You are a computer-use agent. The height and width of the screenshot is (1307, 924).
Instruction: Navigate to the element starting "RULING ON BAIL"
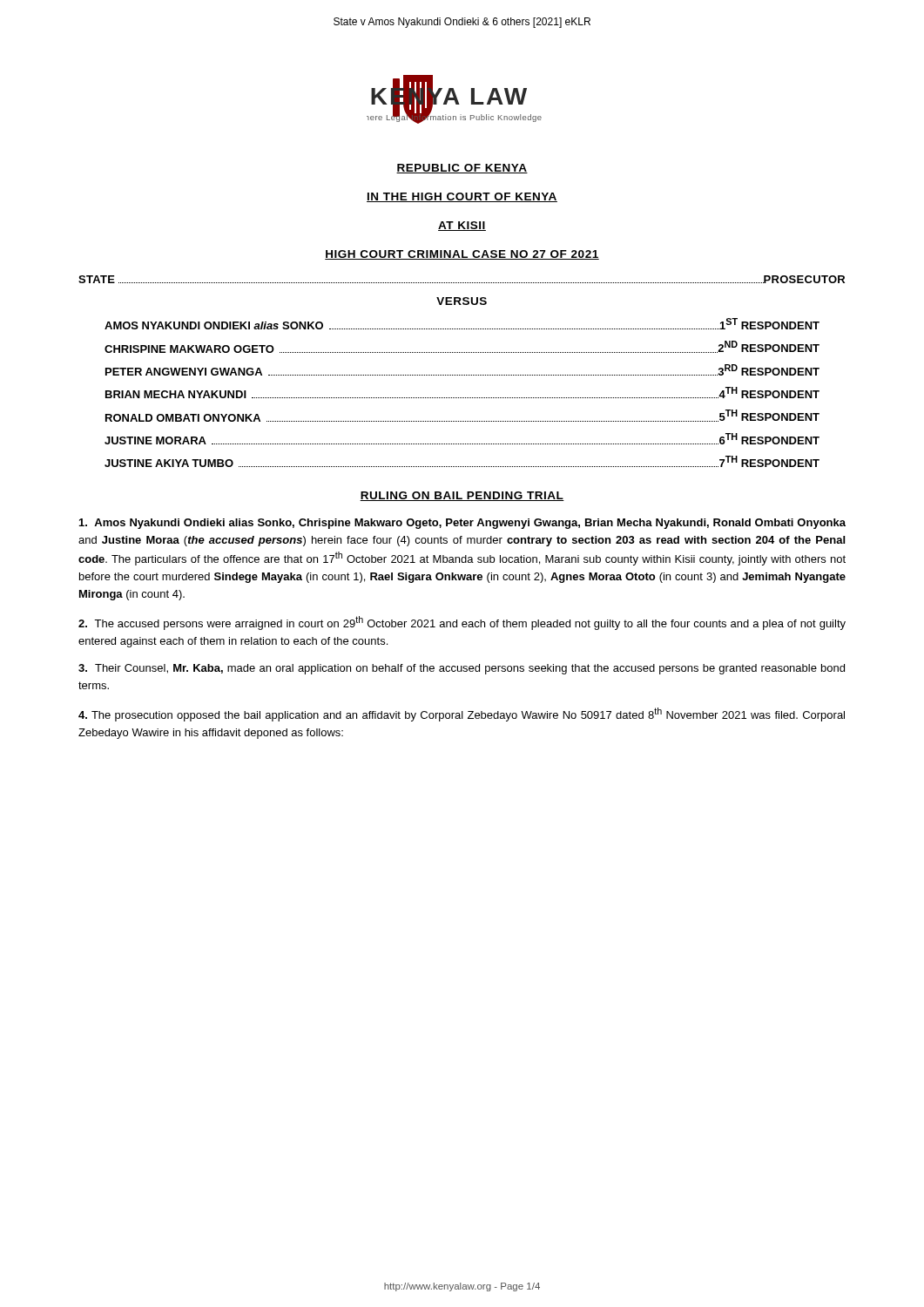462,496
